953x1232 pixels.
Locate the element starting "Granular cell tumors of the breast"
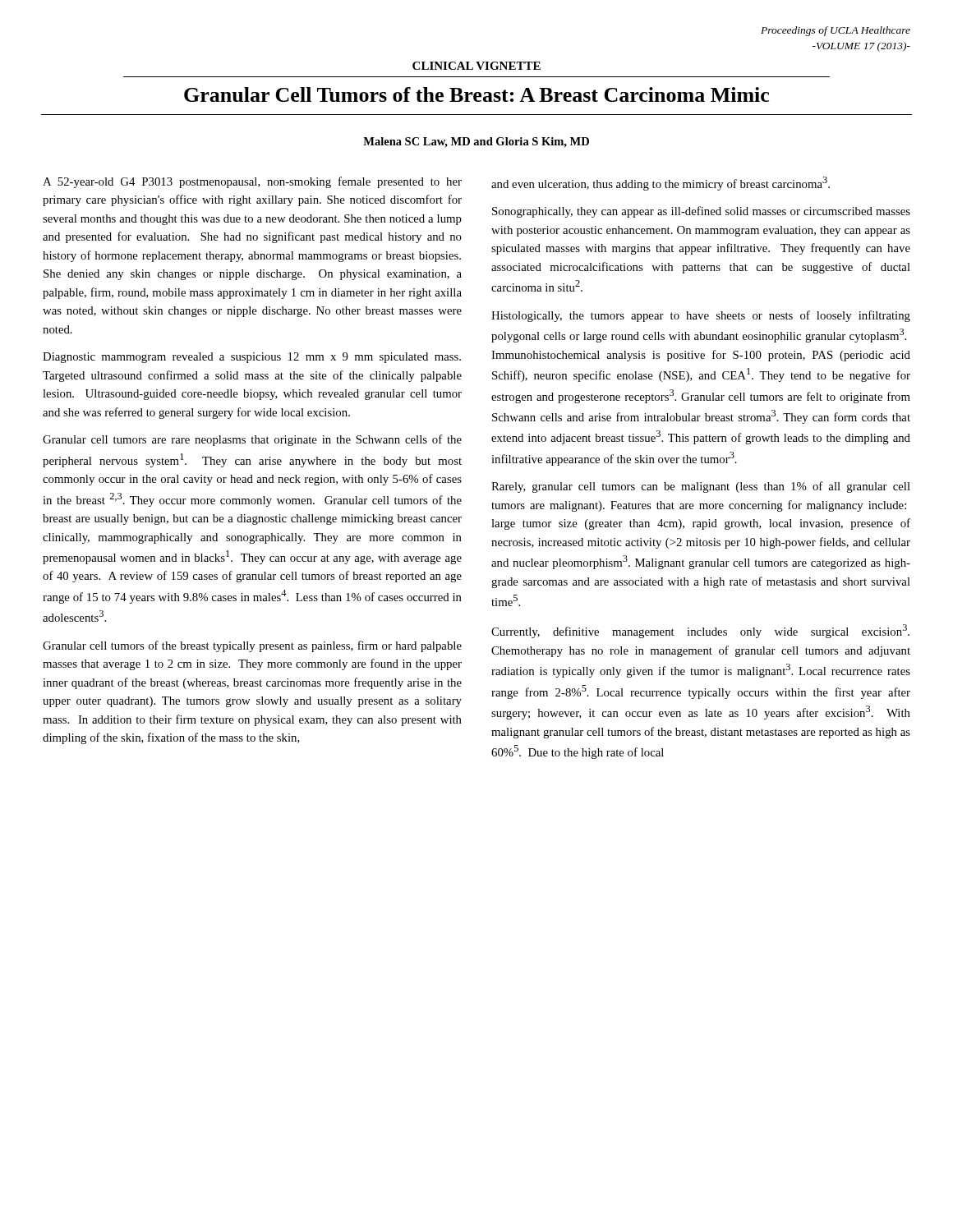(252, 692)
